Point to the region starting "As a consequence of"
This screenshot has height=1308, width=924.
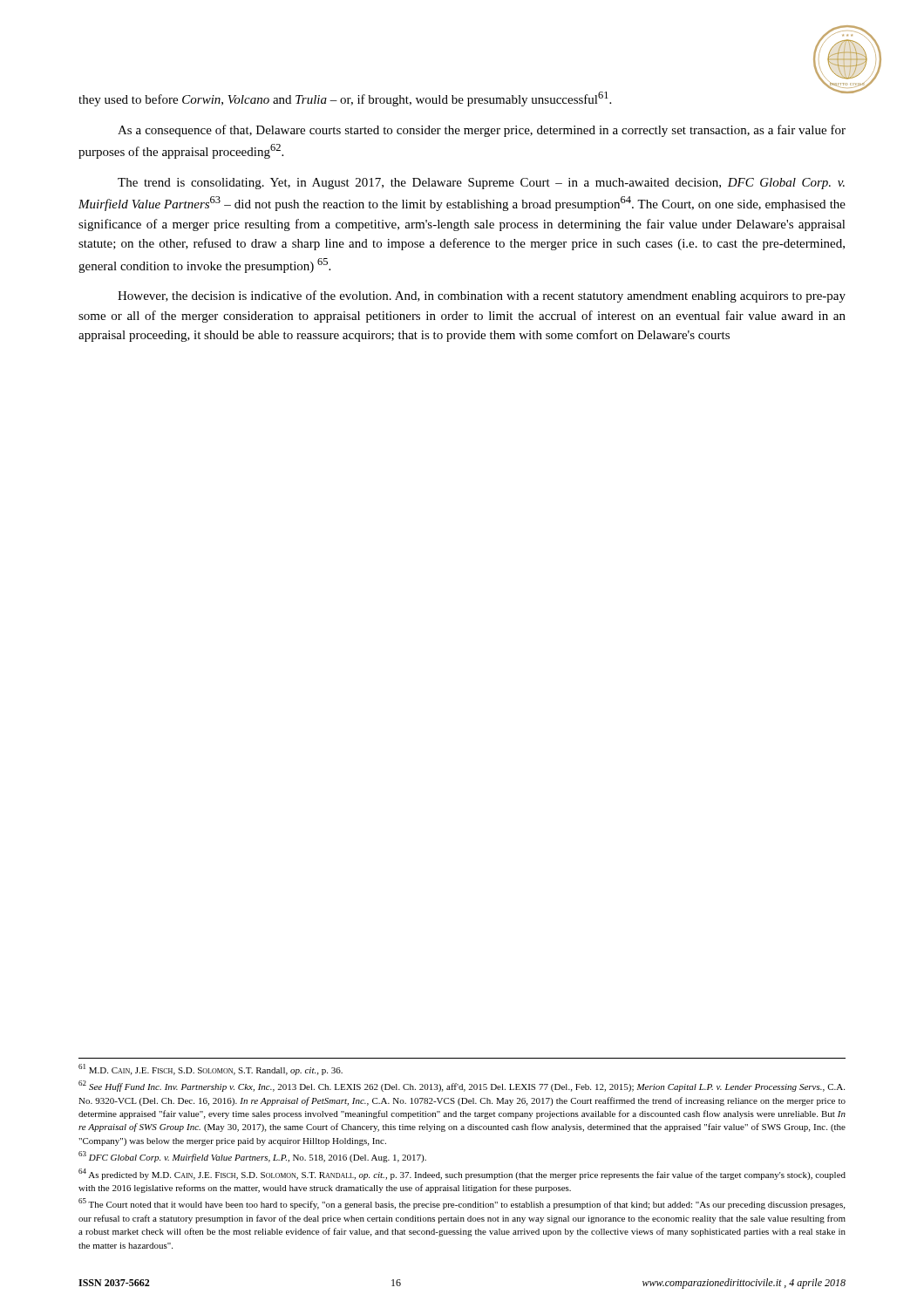(x=462, y=141)
